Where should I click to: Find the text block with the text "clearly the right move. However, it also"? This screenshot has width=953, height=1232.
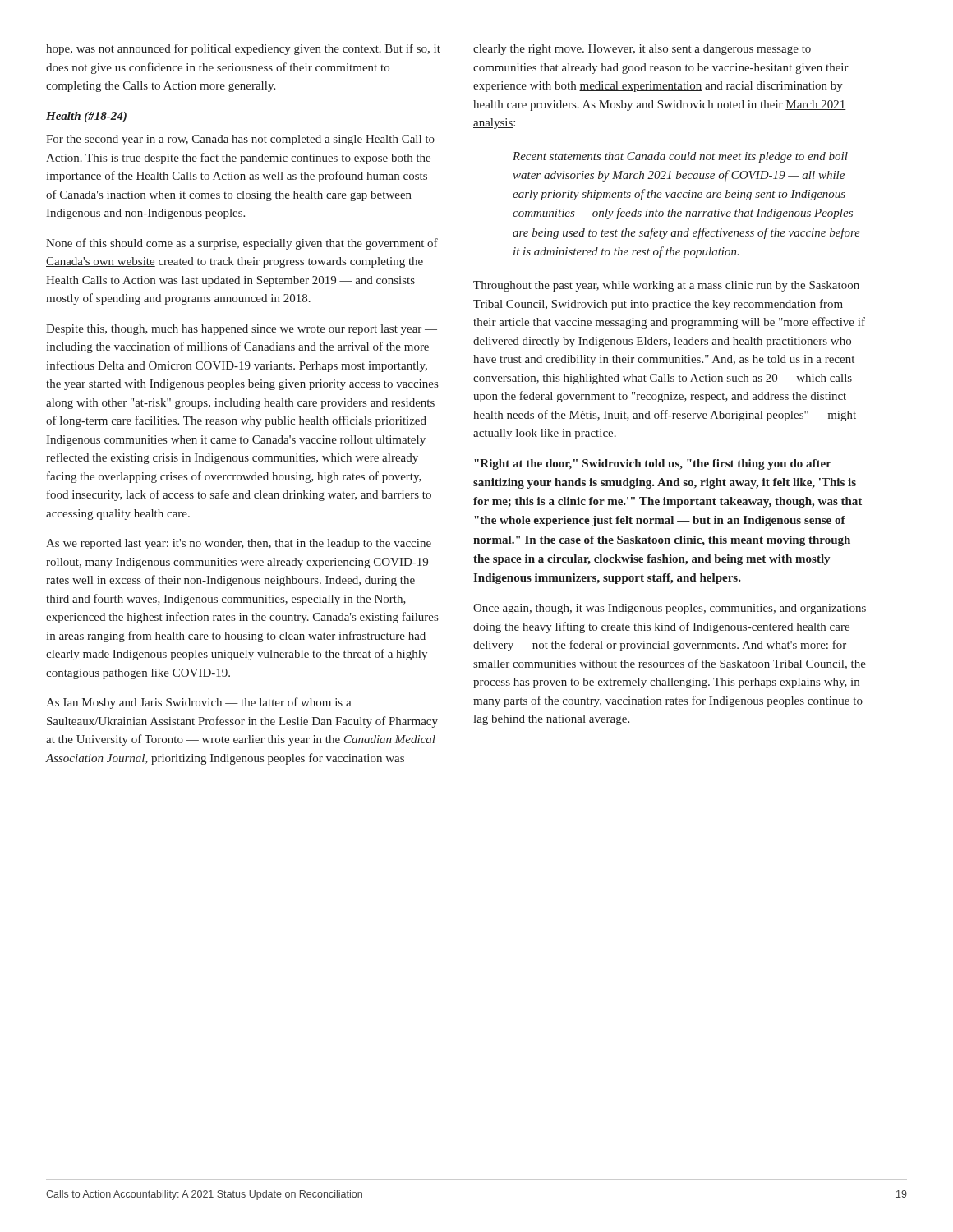tap(670, 86)
